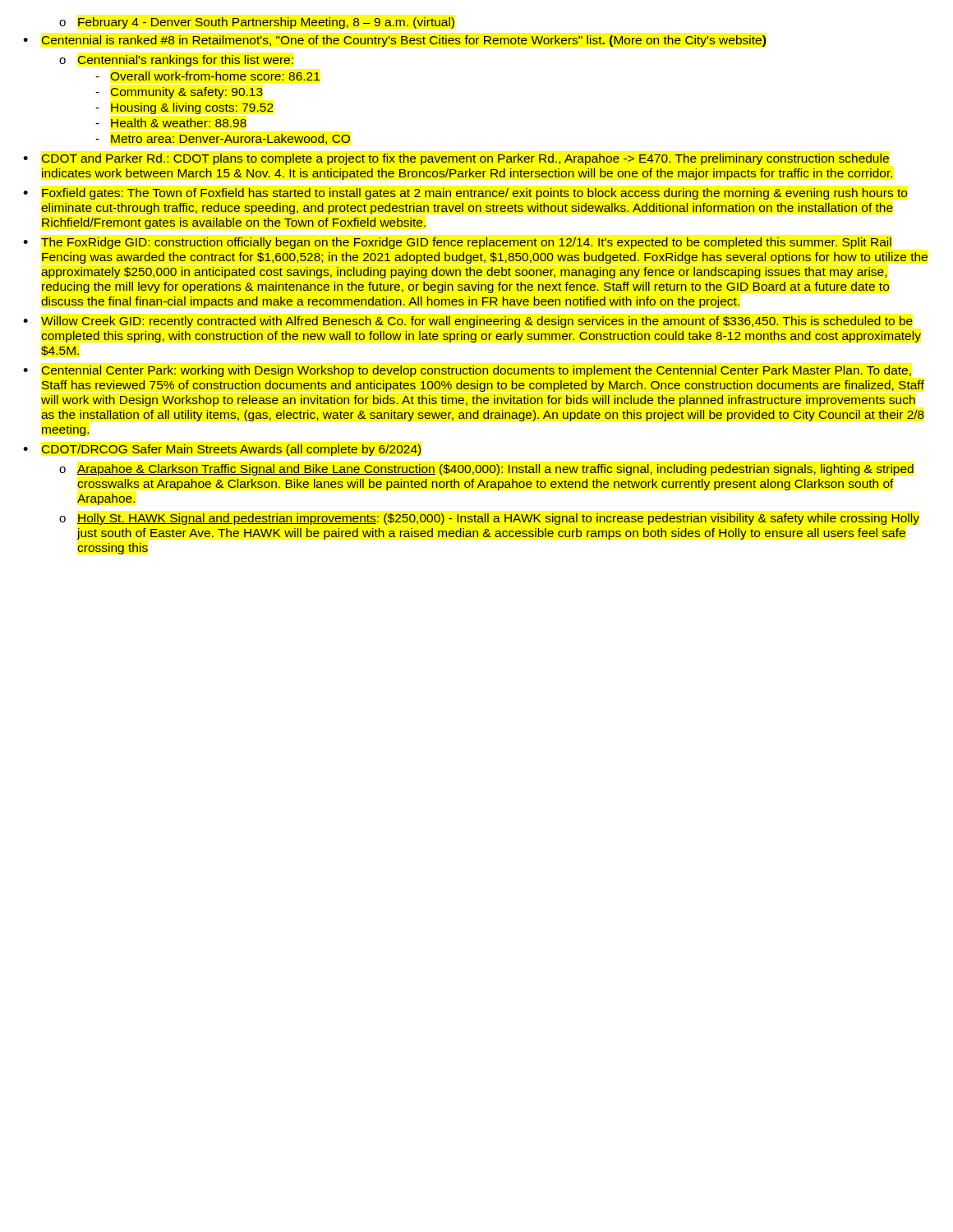Screen dimensions: 1232x953
Task: Click on the list item with the text "o Holly St. HAWK Signal and"
Action: tap(495, 533)
